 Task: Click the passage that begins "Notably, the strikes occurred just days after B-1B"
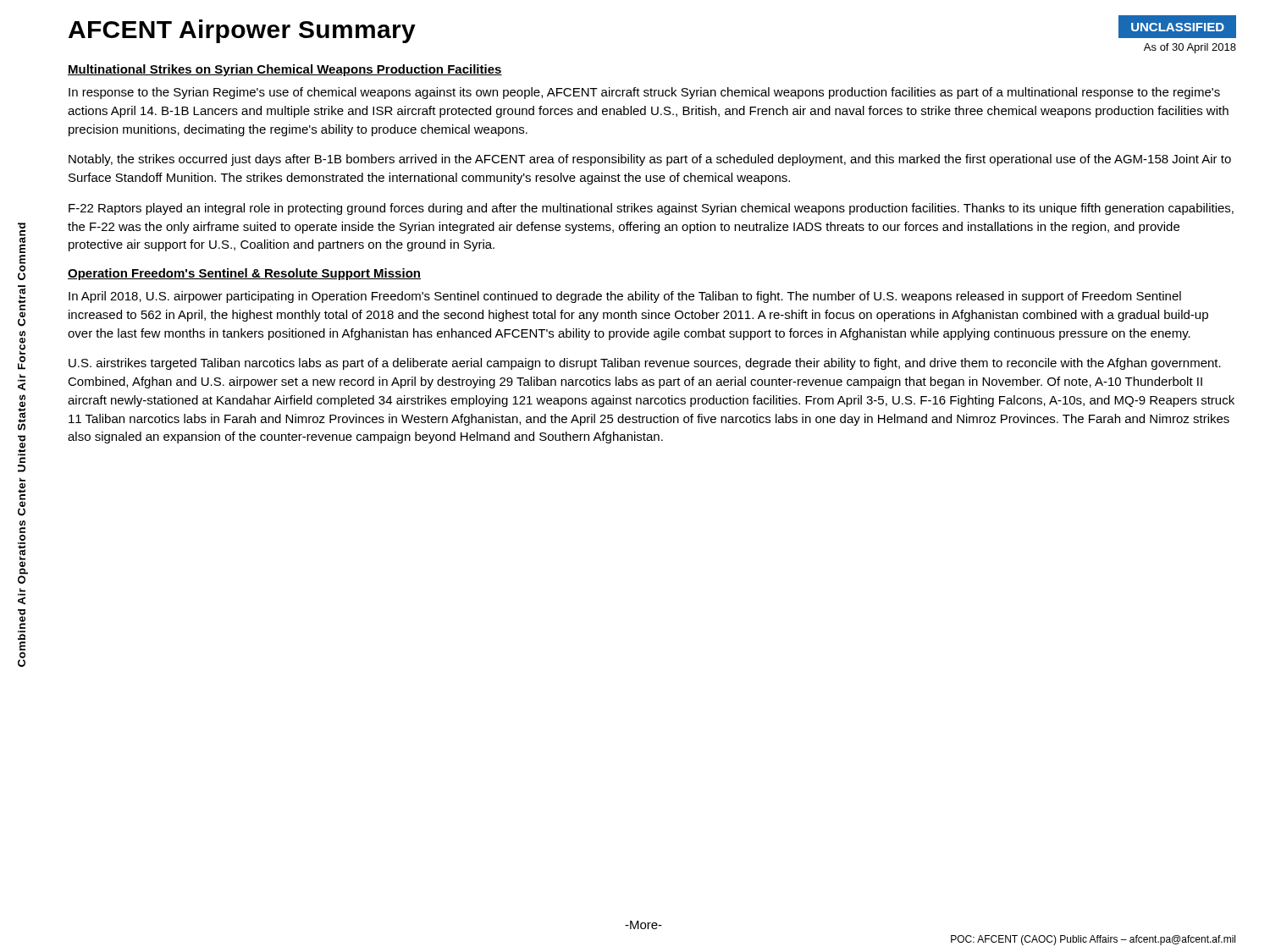pos(649,168)
